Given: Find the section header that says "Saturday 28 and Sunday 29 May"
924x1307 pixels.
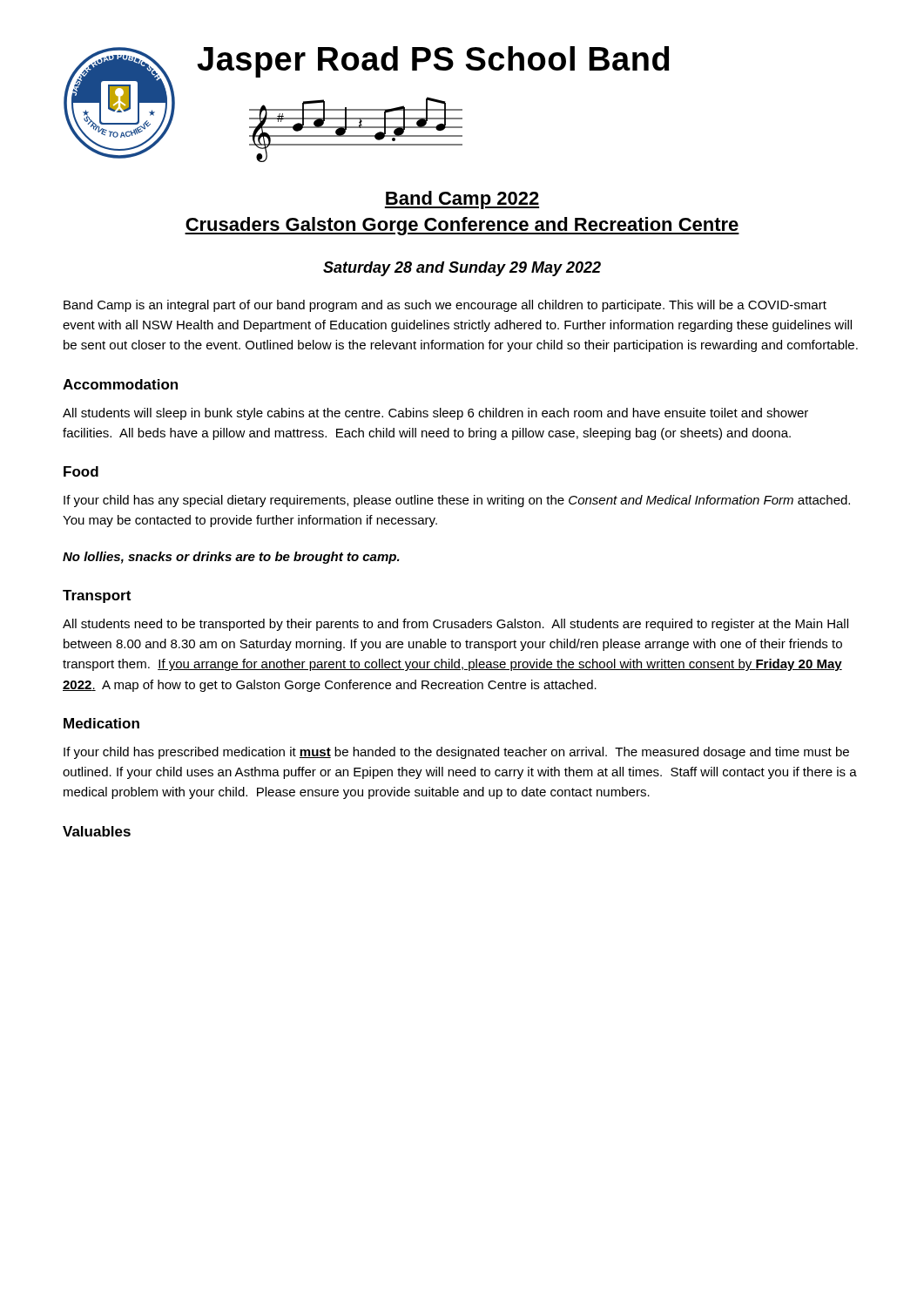Looking at the screenshot, I should (x=462, y=267).
